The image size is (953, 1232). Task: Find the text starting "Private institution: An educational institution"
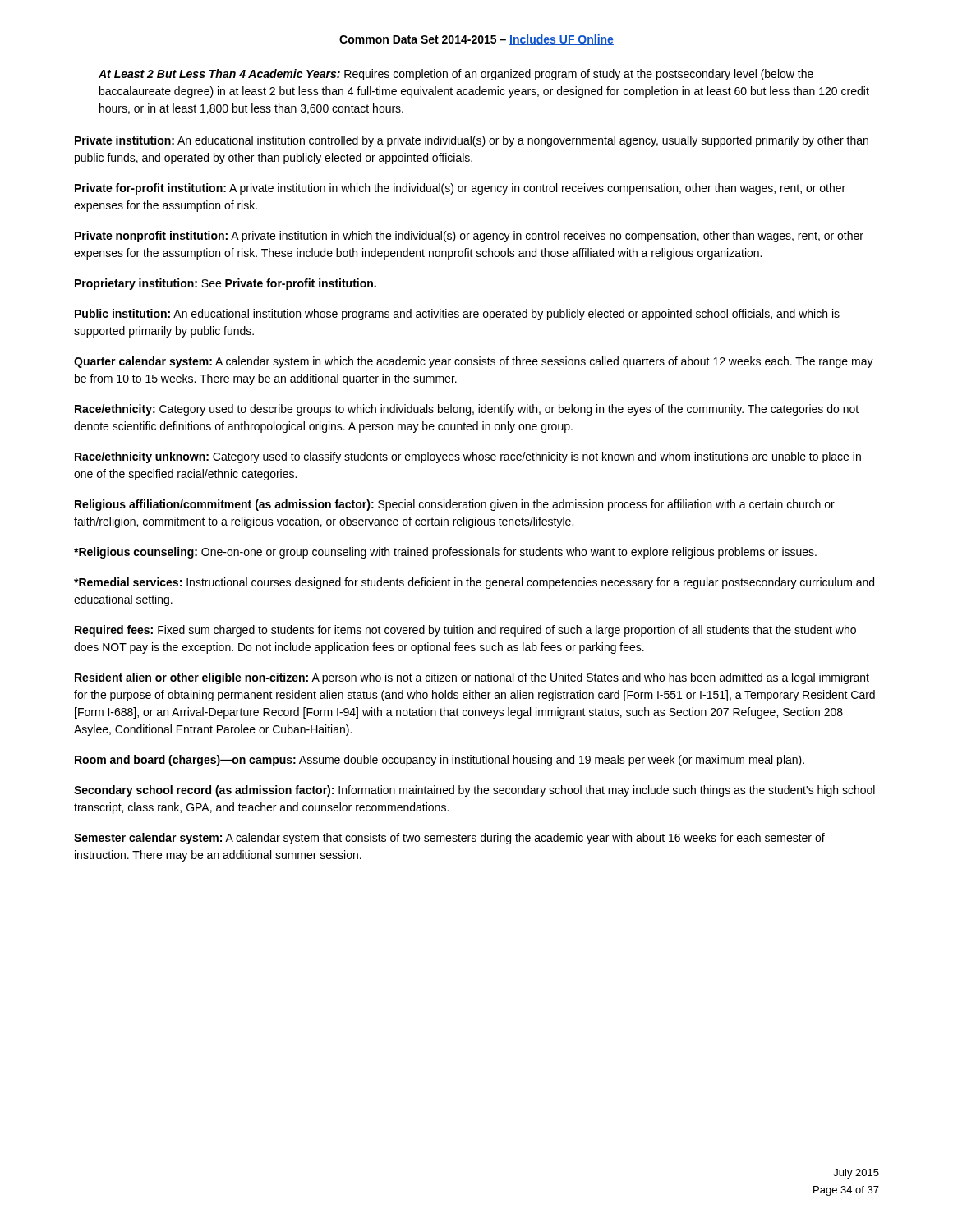pyautogui.click(x=471, y=149)
